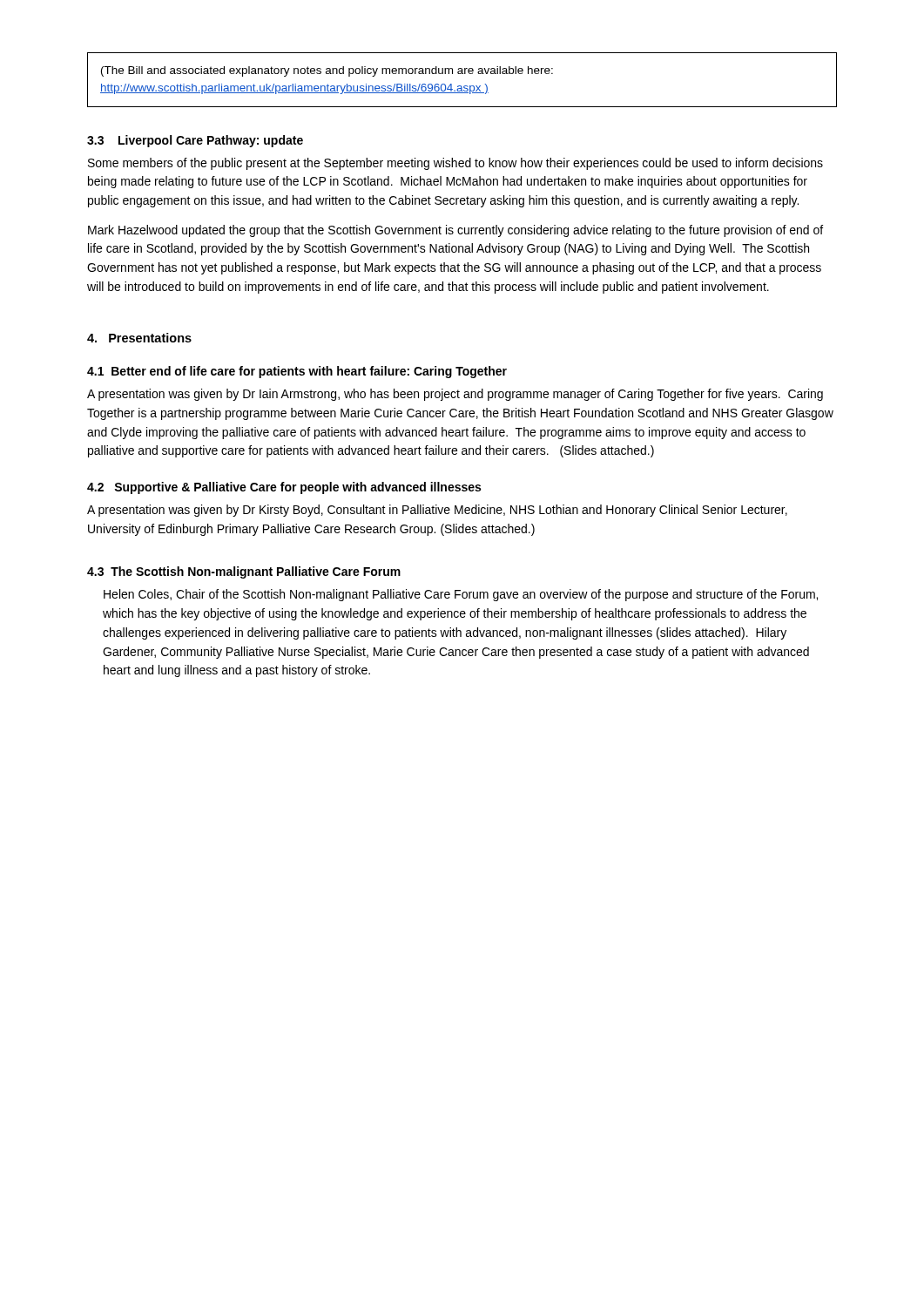Viewport: 924px width, 1307px height.
Task: Locate the block of text that opens with "Helen Coles, Chair of"
Action: click(461, 632)
